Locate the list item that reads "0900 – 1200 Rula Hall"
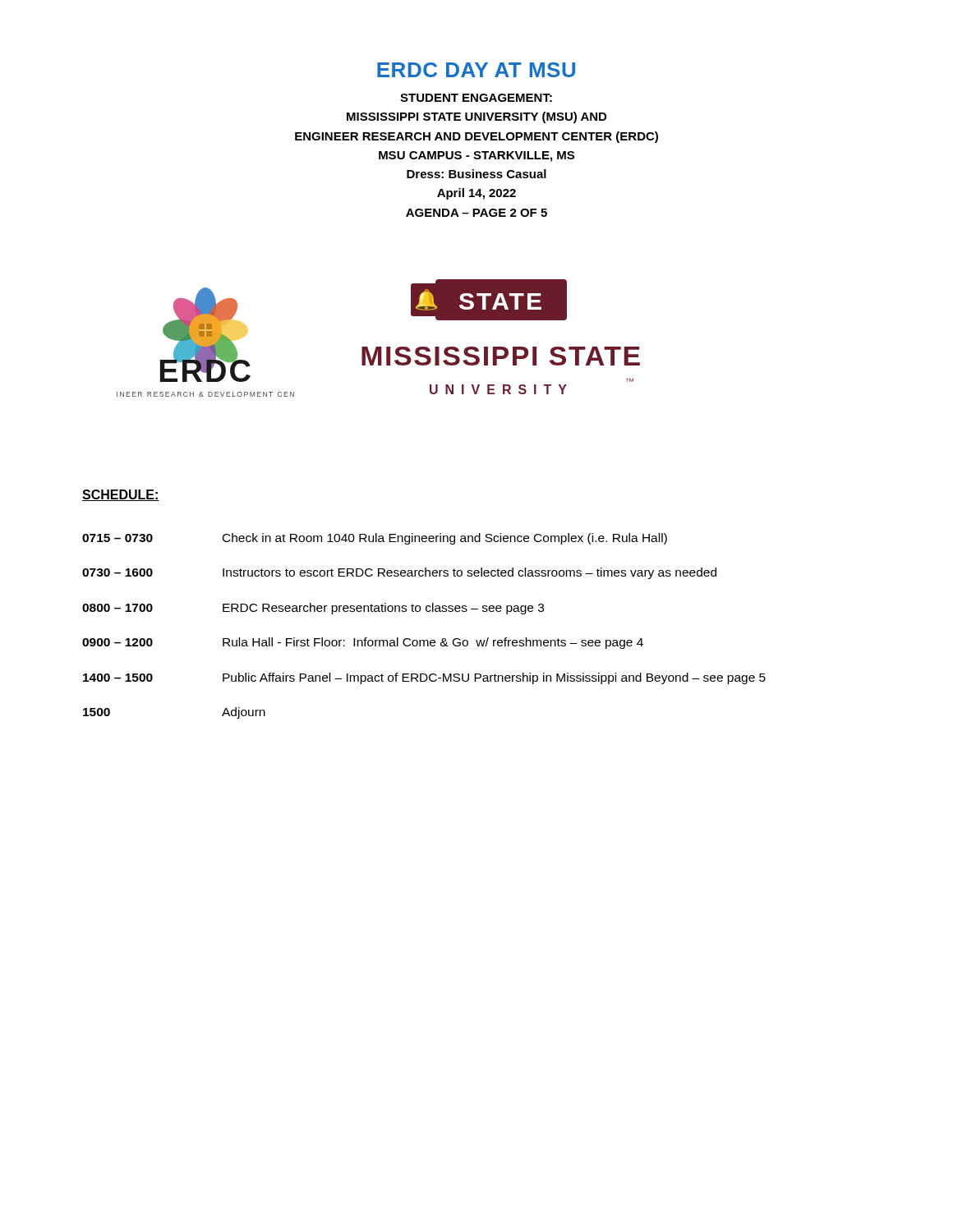Viewport: 953px width, 1232px height. pyautogui.click(x=476, y=643)
